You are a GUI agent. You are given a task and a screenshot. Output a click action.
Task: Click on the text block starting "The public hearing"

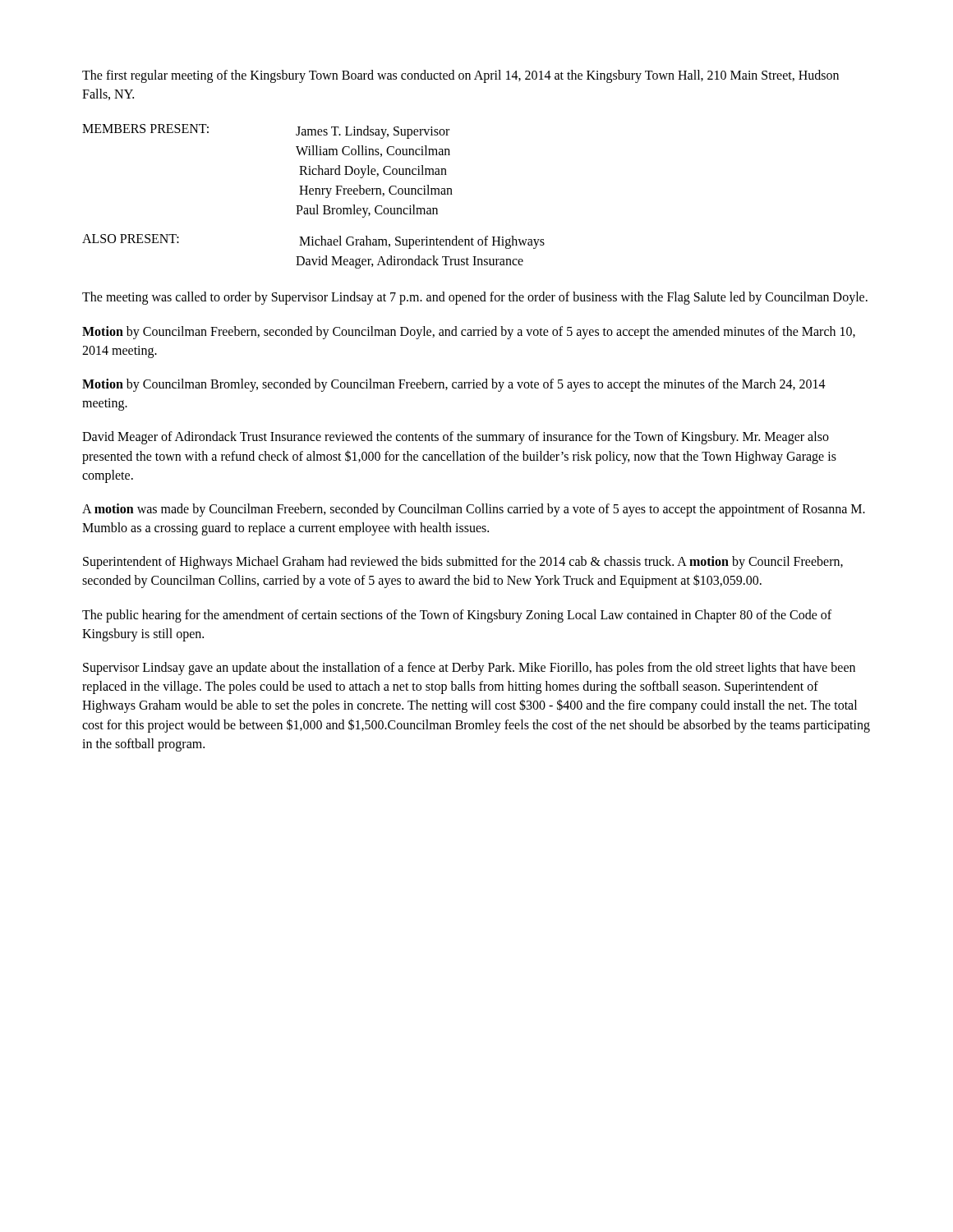[x=457, y=624]
